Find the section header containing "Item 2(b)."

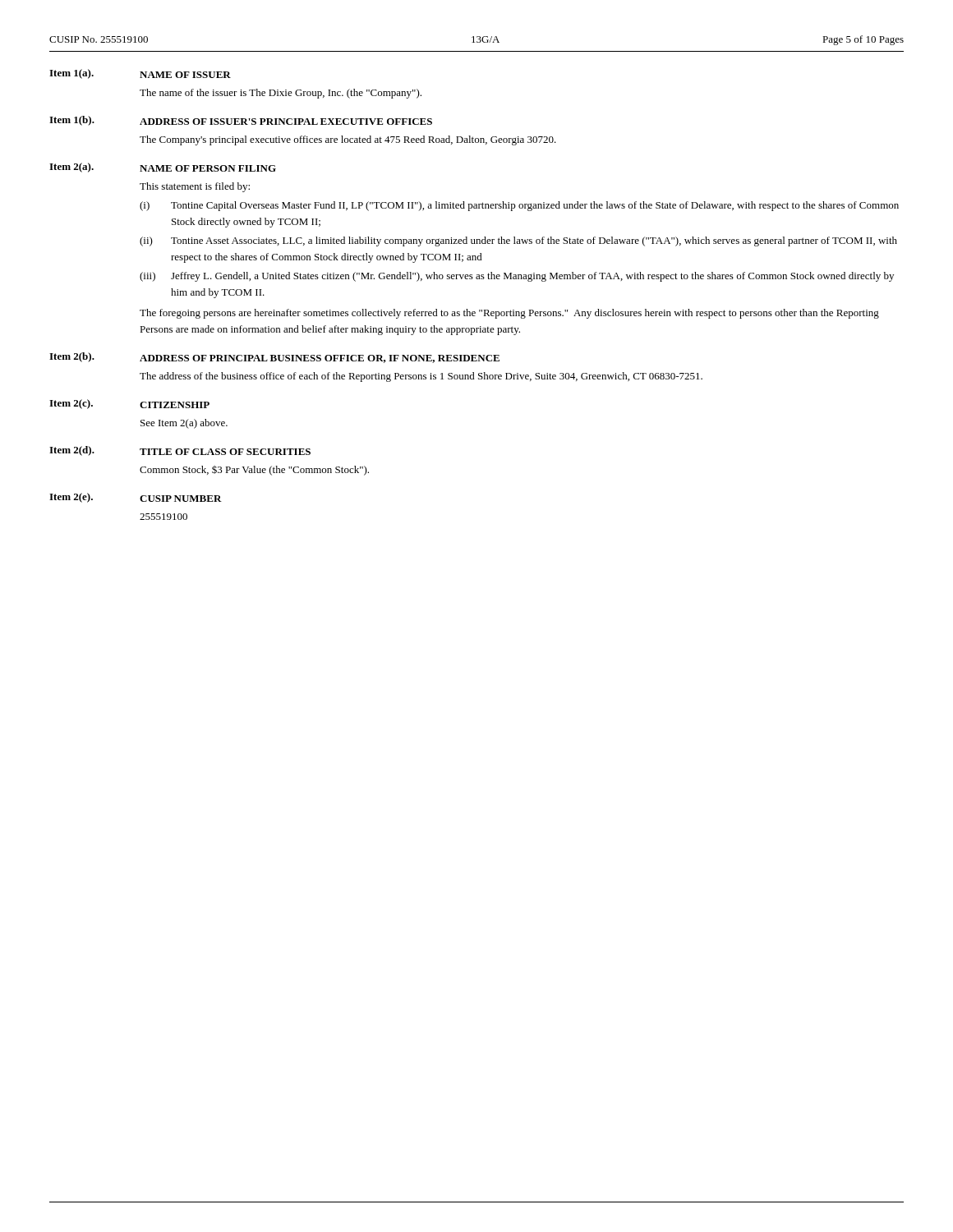pyautogui.click(x=72, y=356)
